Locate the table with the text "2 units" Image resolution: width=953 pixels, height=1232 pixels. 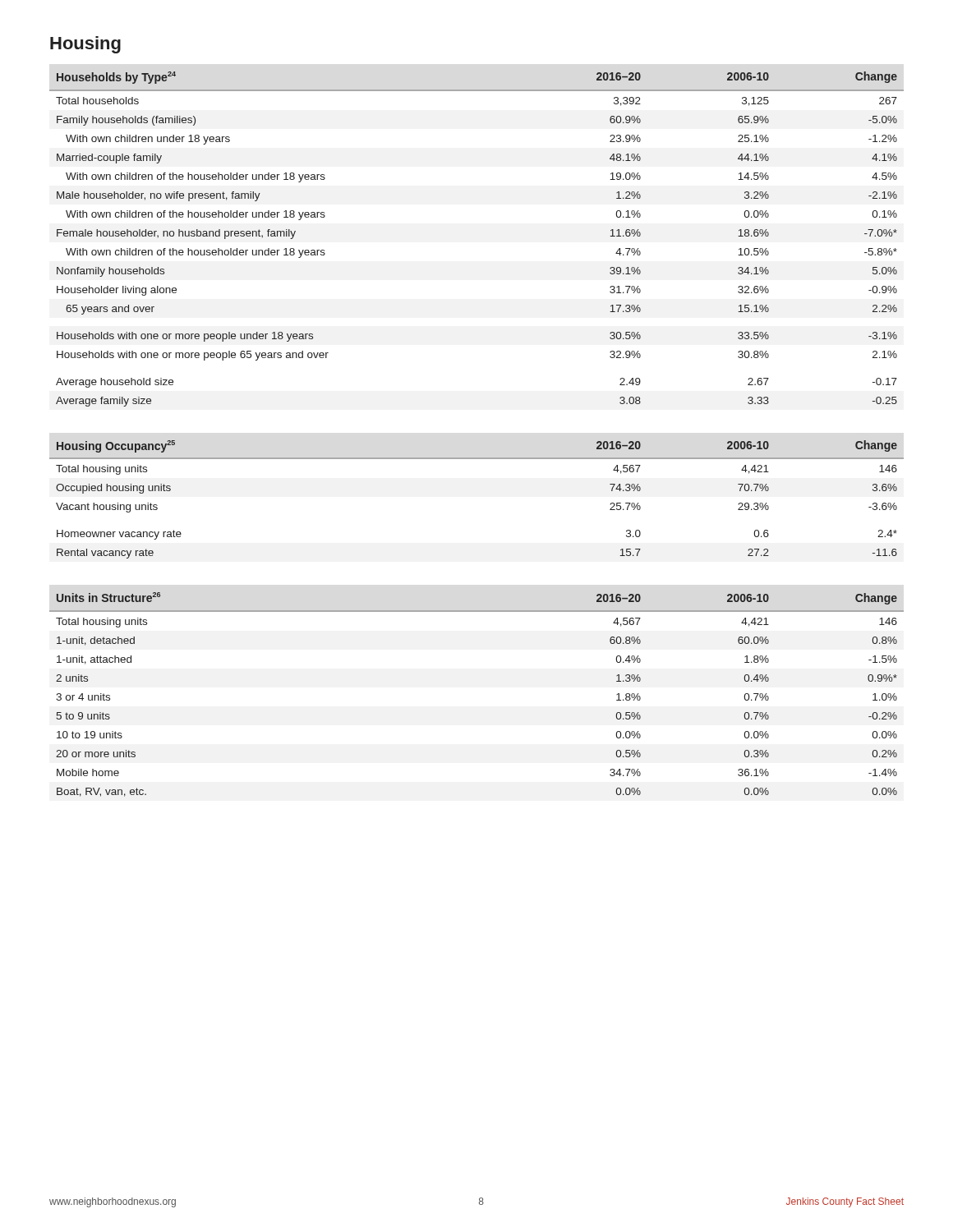476,693
